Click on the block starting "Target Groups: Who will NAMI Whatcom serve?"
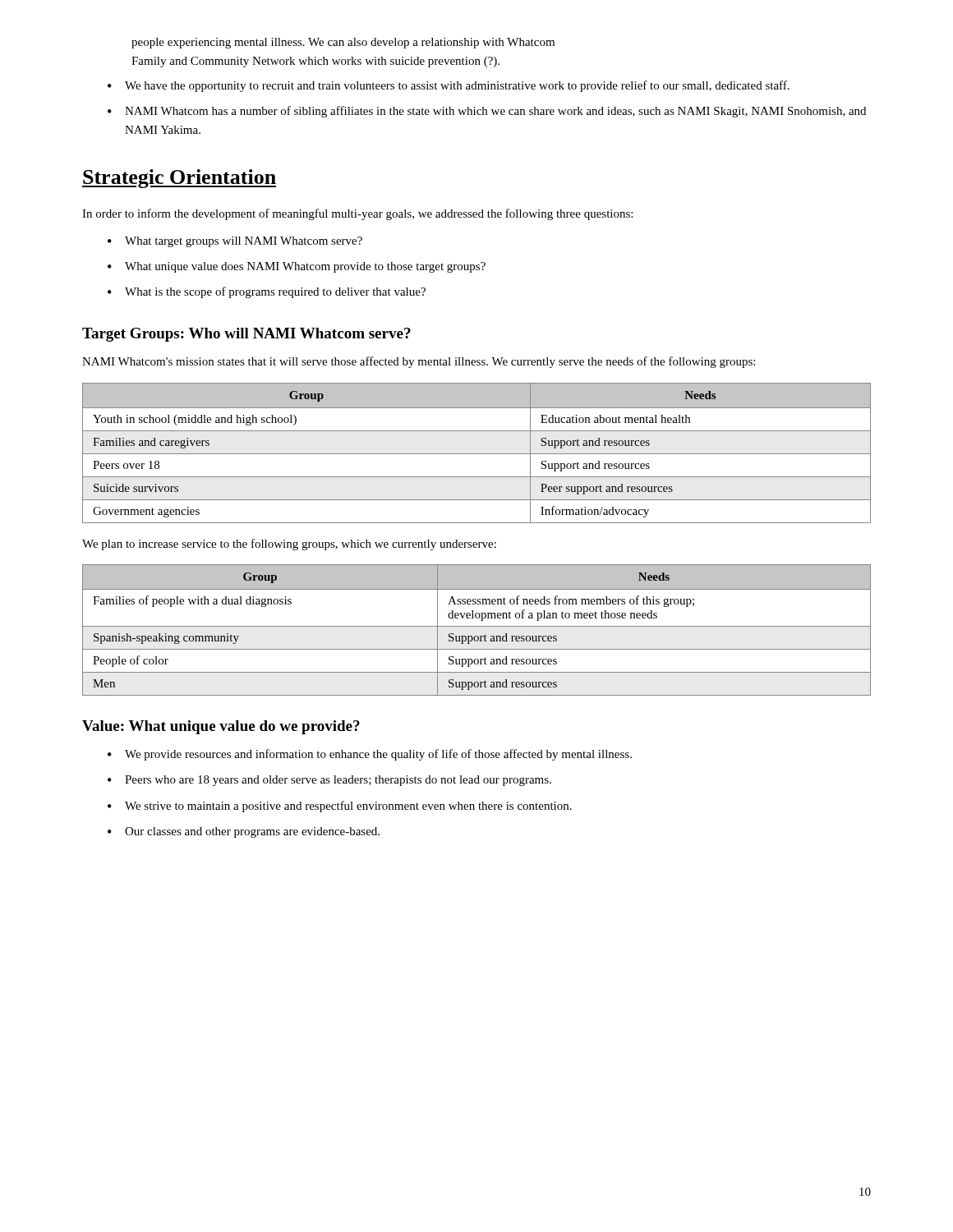 click(x=246, y=335)
